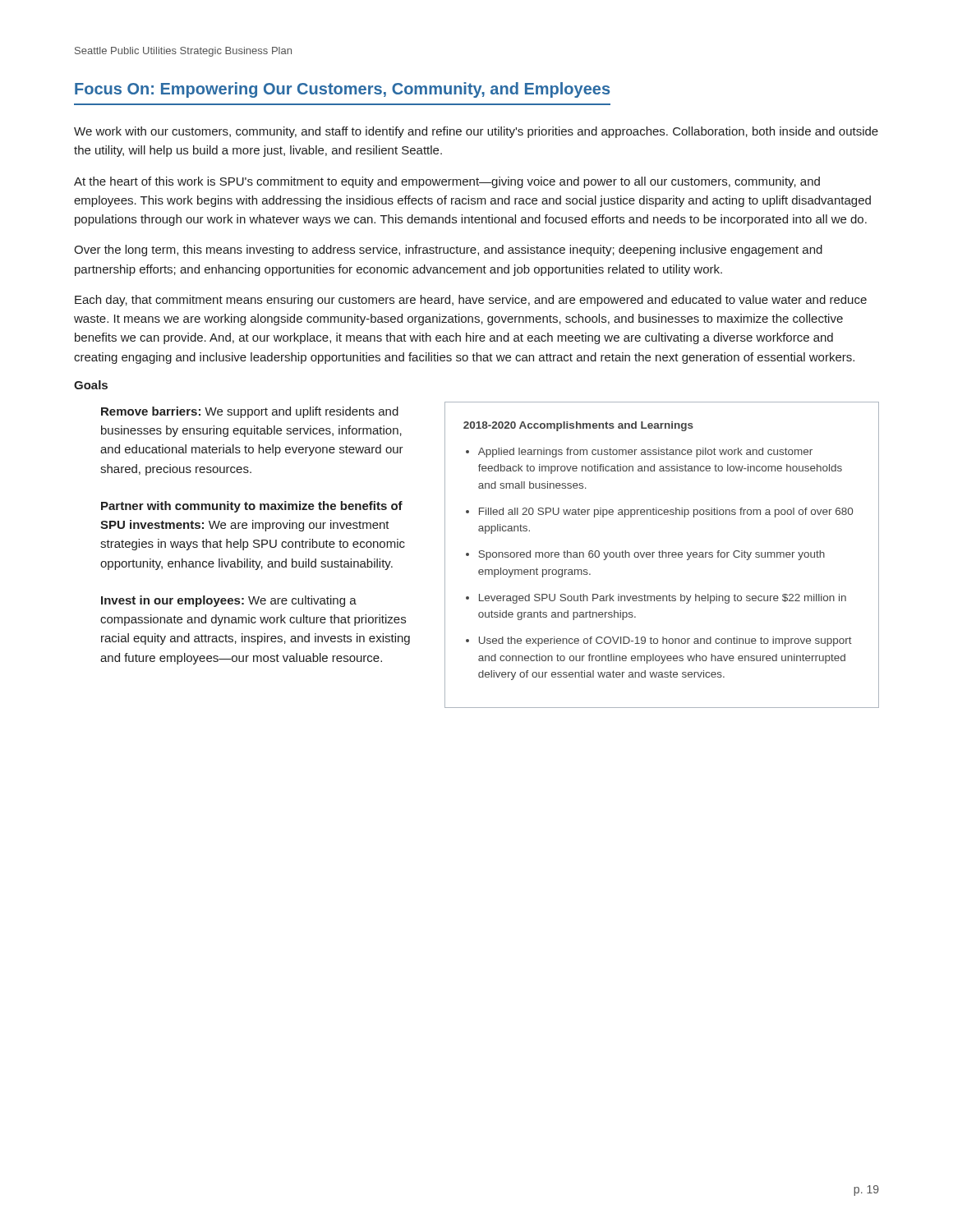The height and width of the screenshot is (1232, 953).
Task: Locate the section header with the text "Focus On: Empowering Our Customers, Community, and Employees"
Action: click(x=342, y=92)
